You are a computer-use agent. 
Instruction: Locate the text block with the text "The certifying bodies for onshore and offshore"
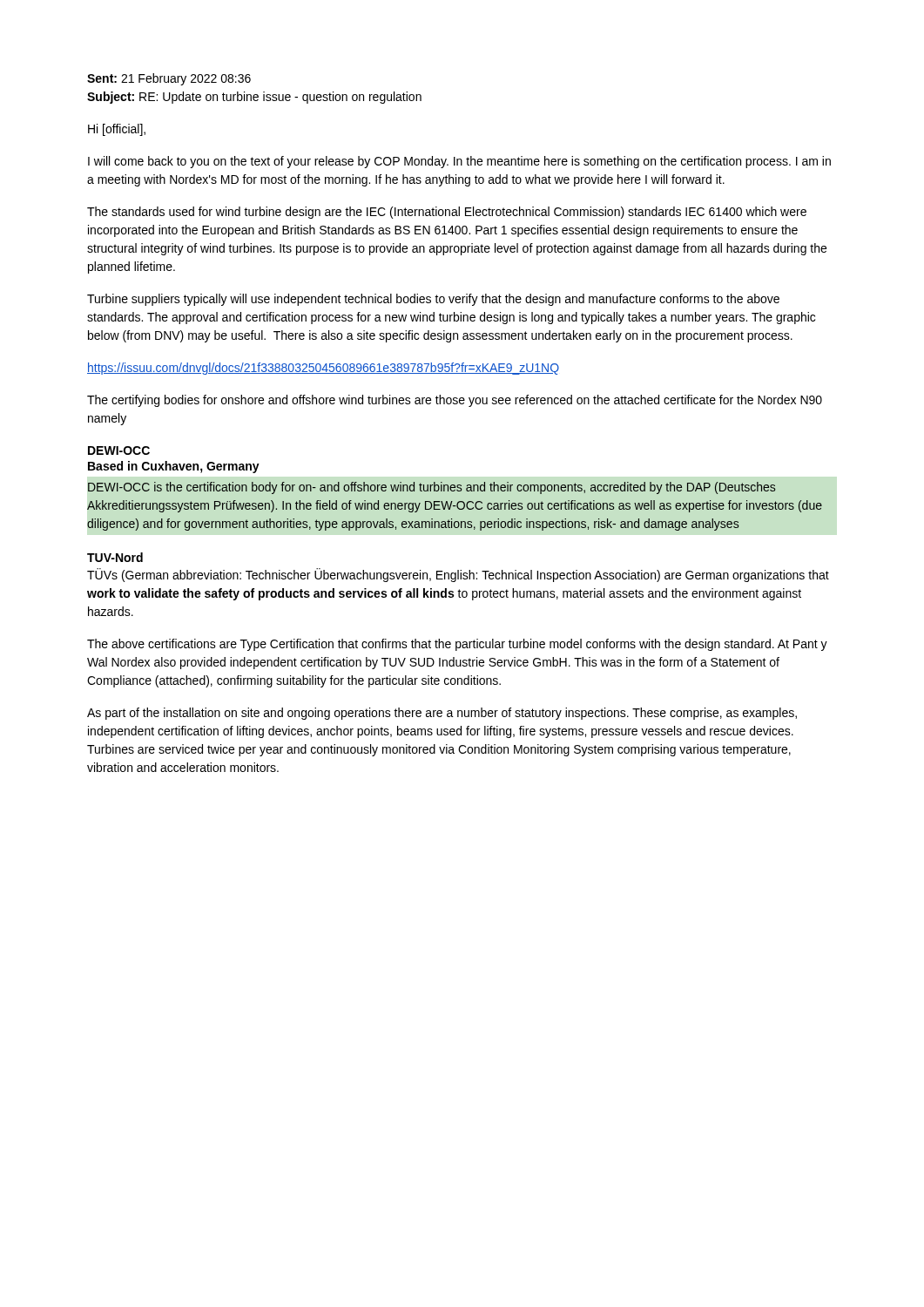click(x=455, y=409)
